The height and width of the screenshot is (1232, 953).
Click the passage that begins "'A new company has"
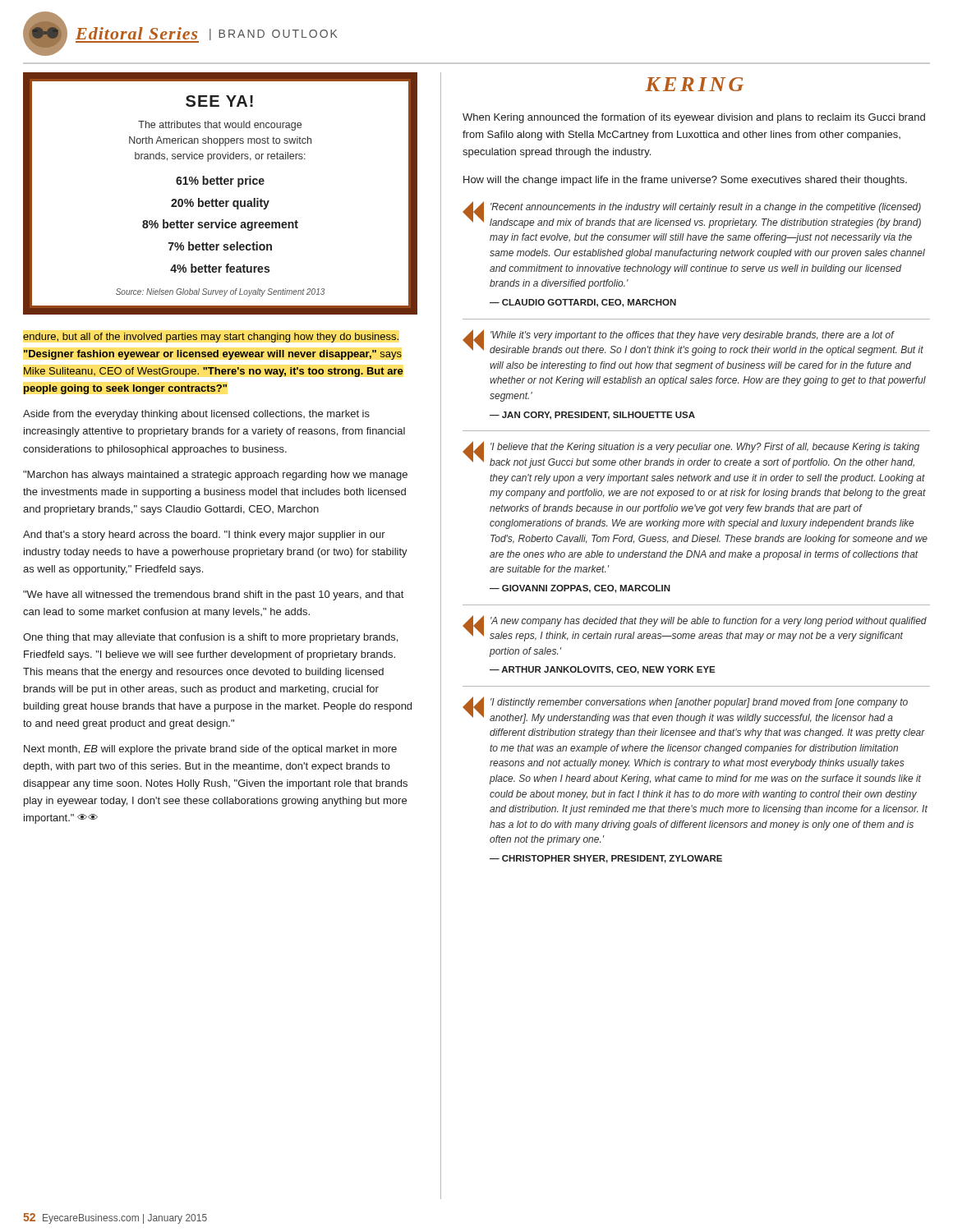[x=696, y=645]
